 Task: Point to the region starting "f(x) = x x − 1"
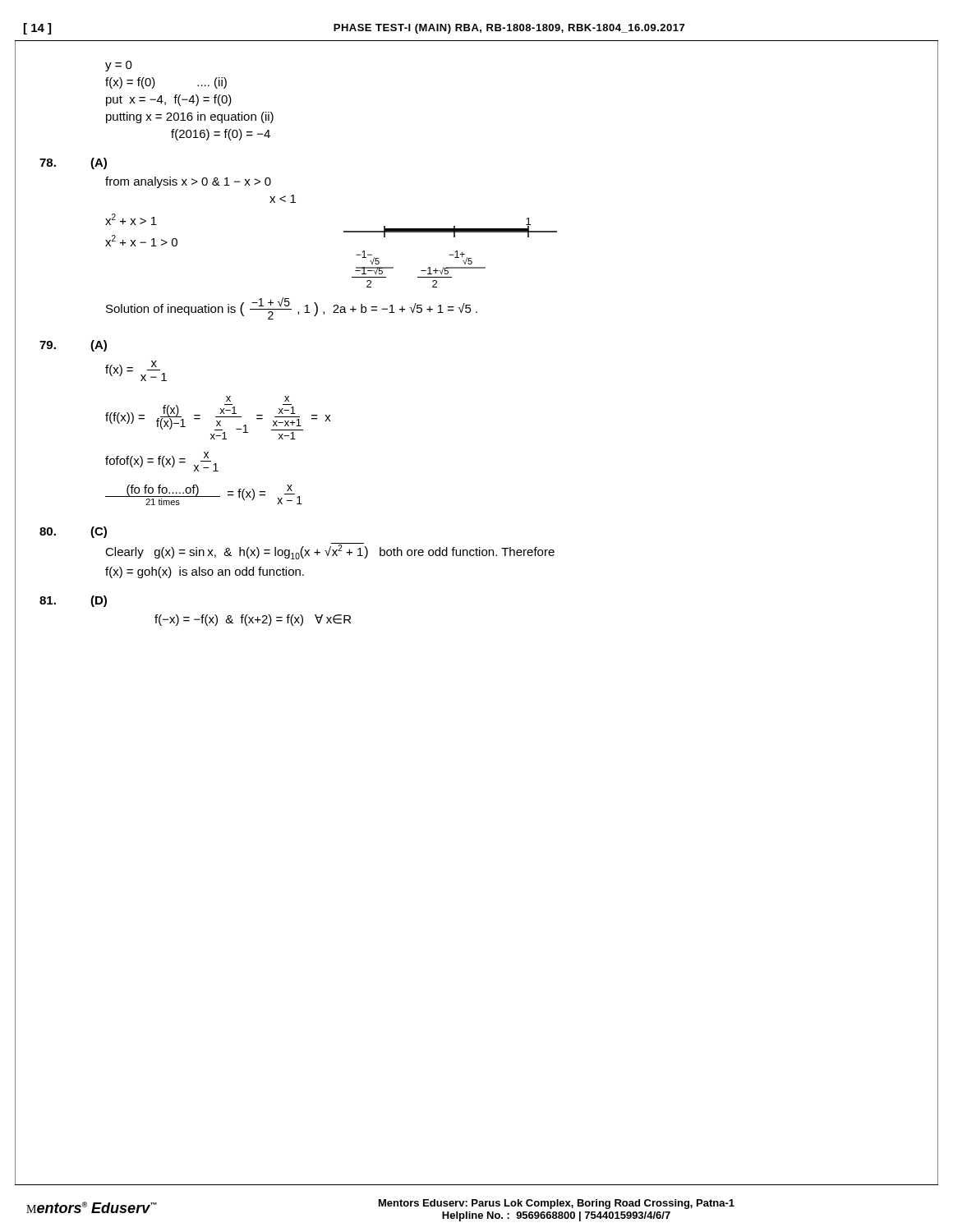[138, 370]
